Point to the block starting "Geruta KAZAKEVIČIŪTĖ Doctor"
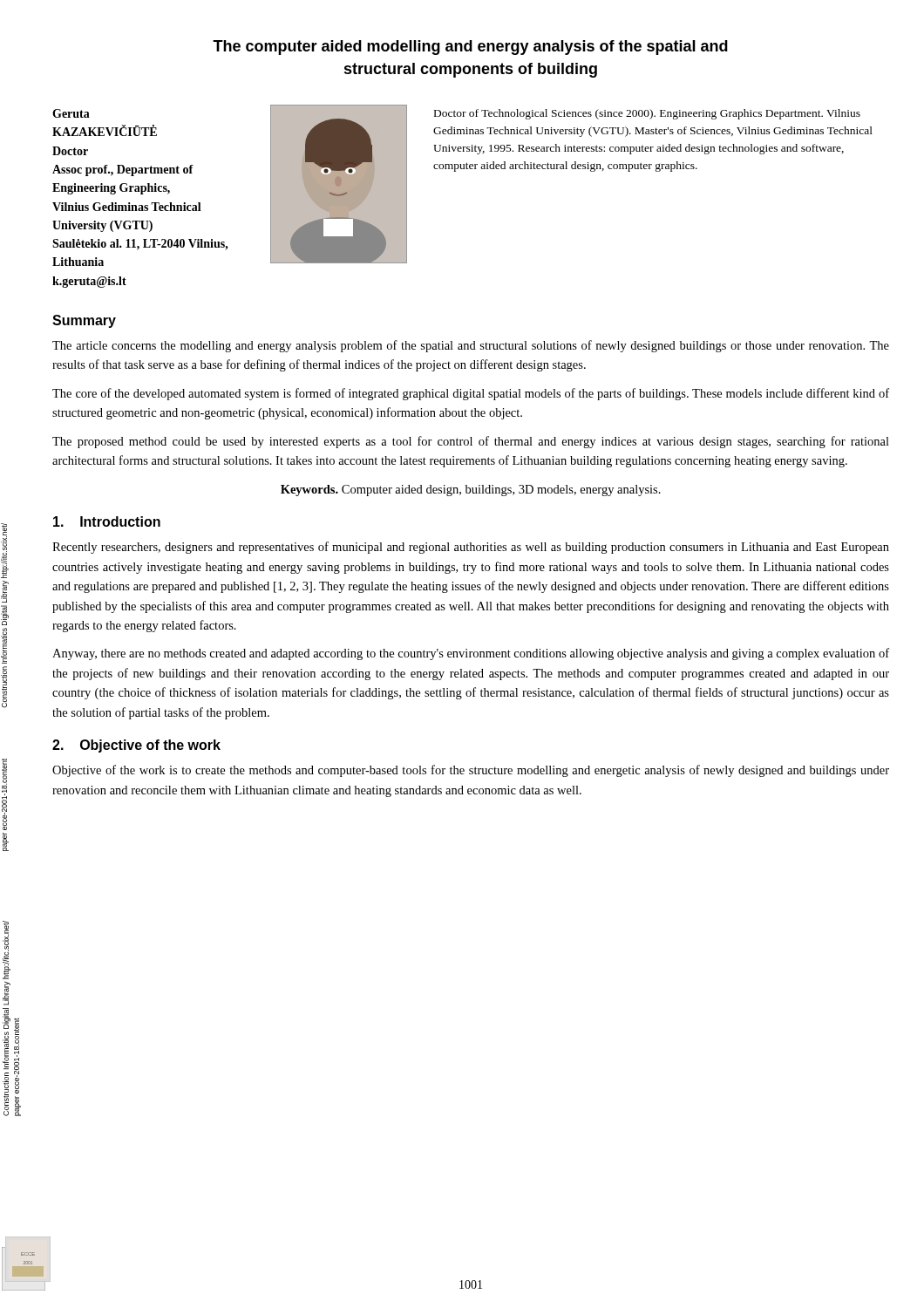924x1308 pixels. [140, 197]
